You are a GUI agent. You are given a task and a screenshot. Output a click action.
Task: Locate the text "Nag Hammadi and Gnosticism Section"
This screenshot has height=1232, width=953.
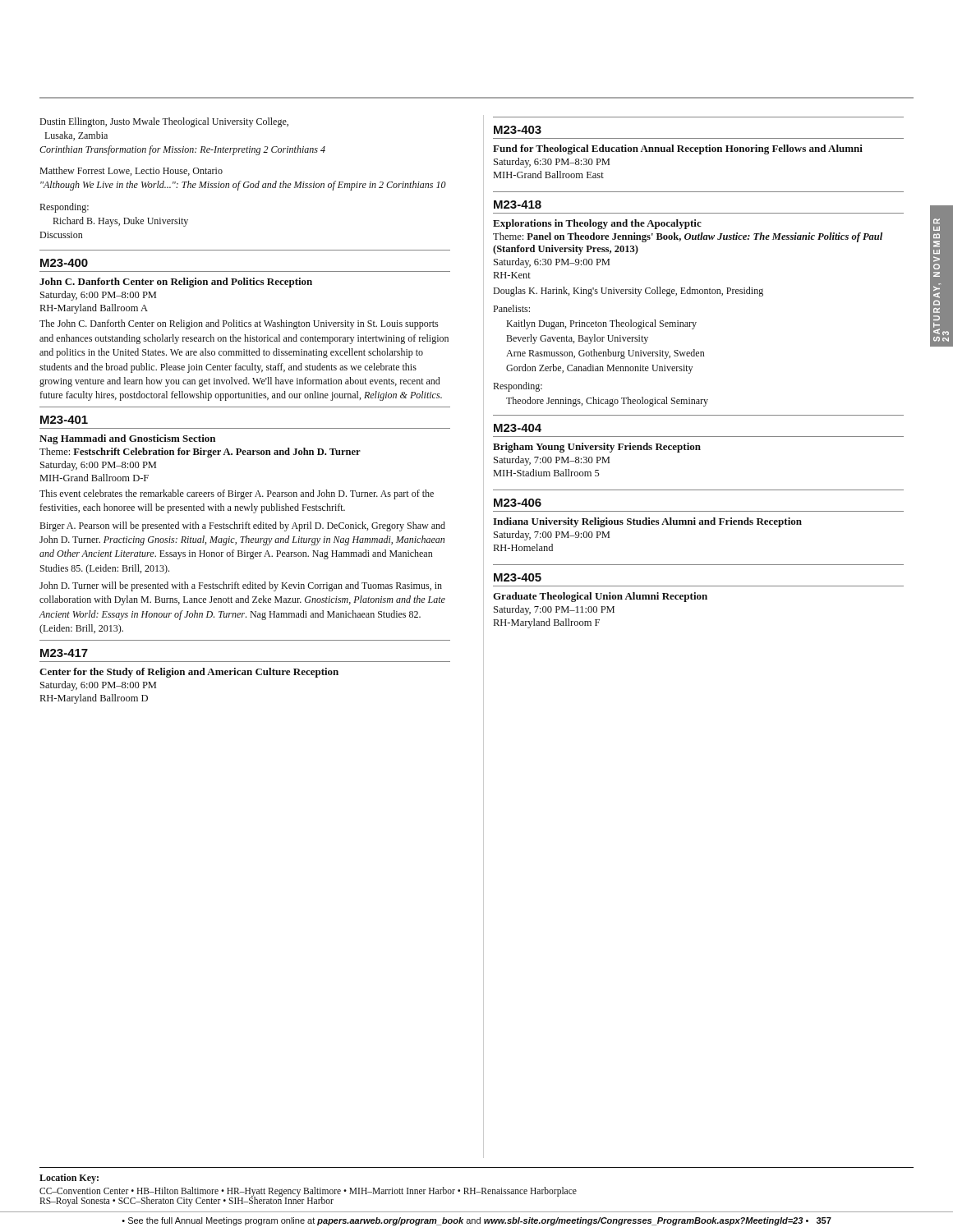point(128,438)
